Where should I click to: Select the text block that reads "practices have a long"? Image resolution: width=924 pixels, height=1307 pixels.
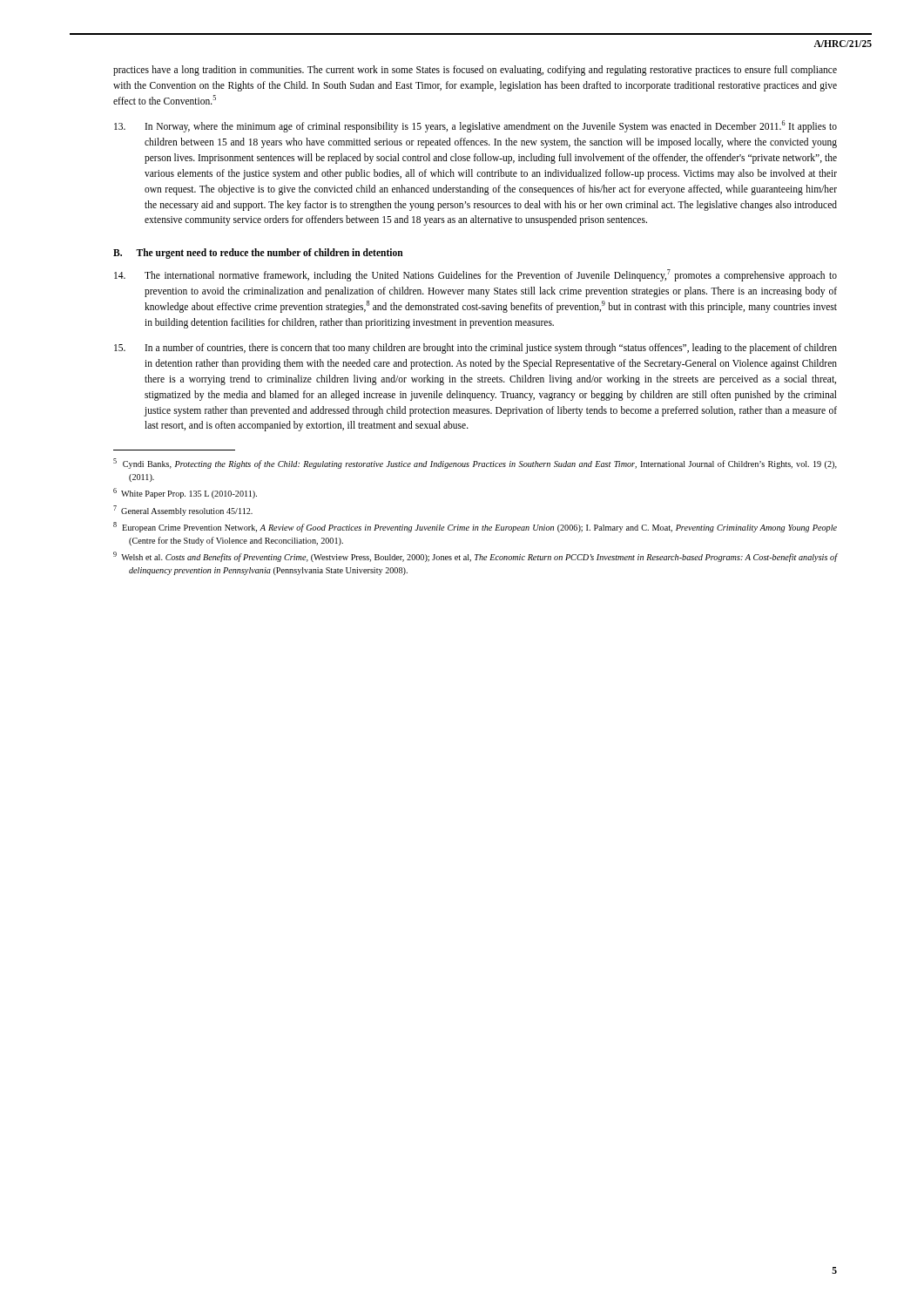pyautogui.click(x=475, y=85)
